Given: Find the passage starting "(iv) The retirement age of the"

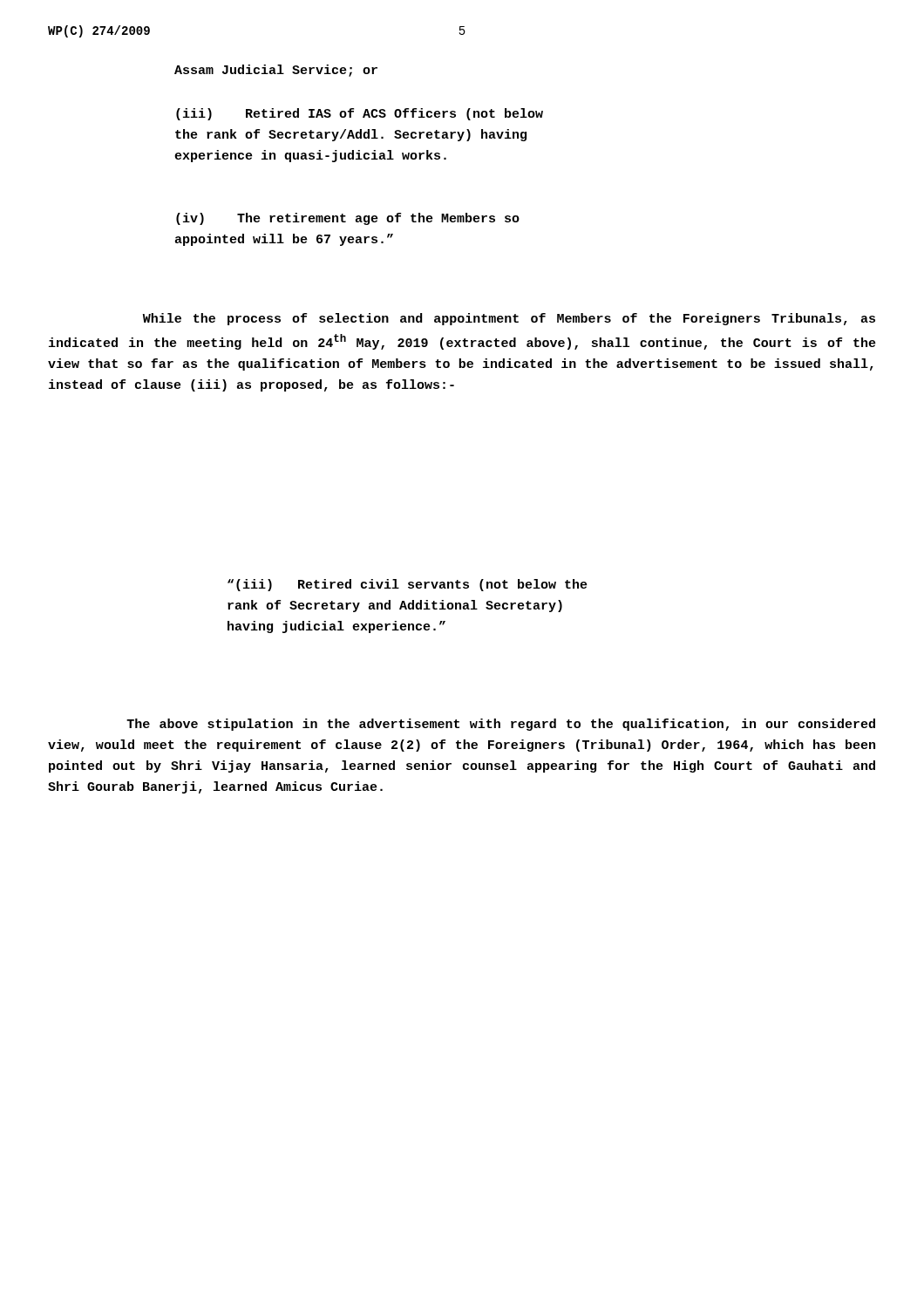Looking at the screenshot, I should click(347, 230).
